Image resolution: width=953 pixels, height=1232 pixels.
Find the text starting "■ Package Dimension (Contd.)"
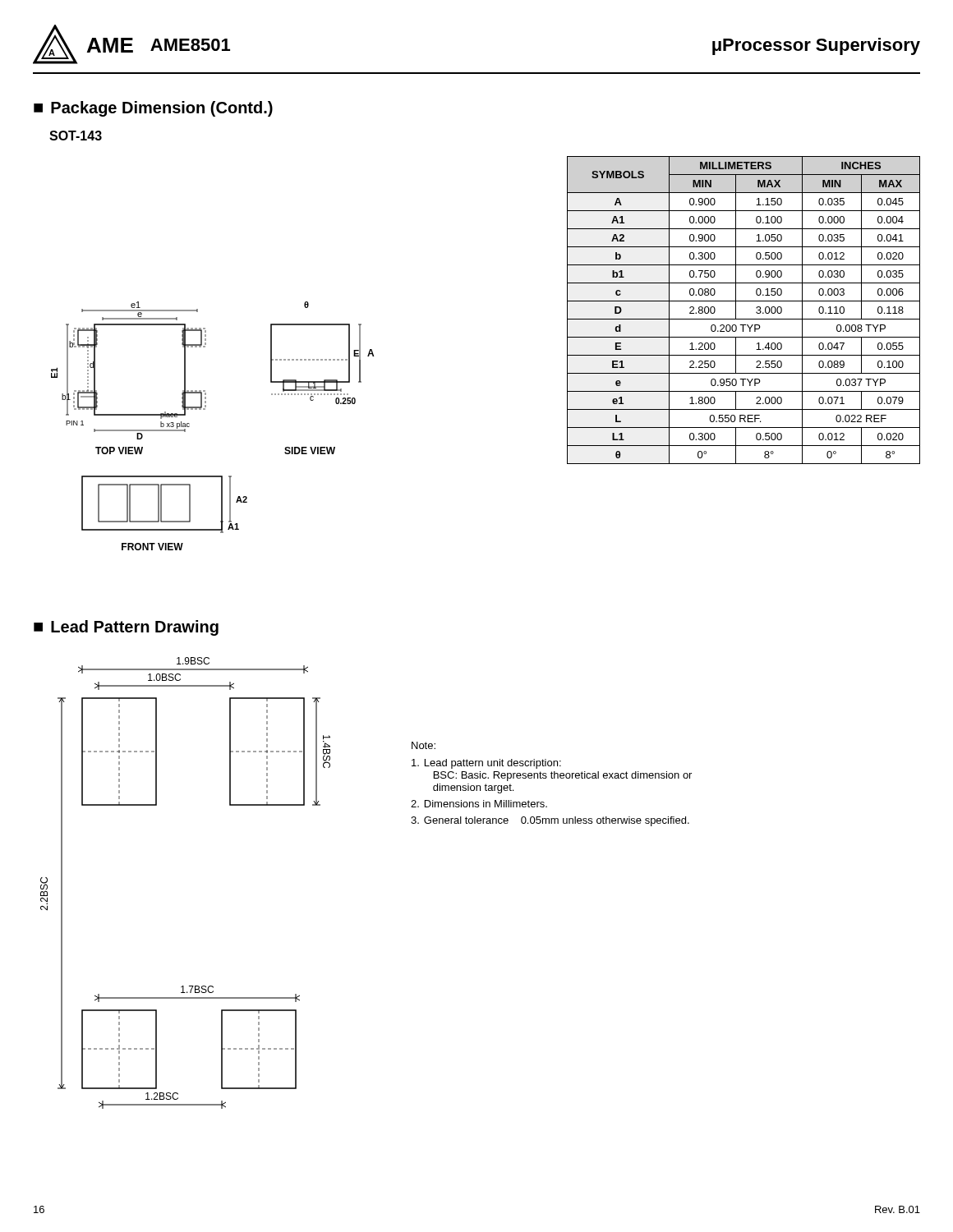point(153,108)
